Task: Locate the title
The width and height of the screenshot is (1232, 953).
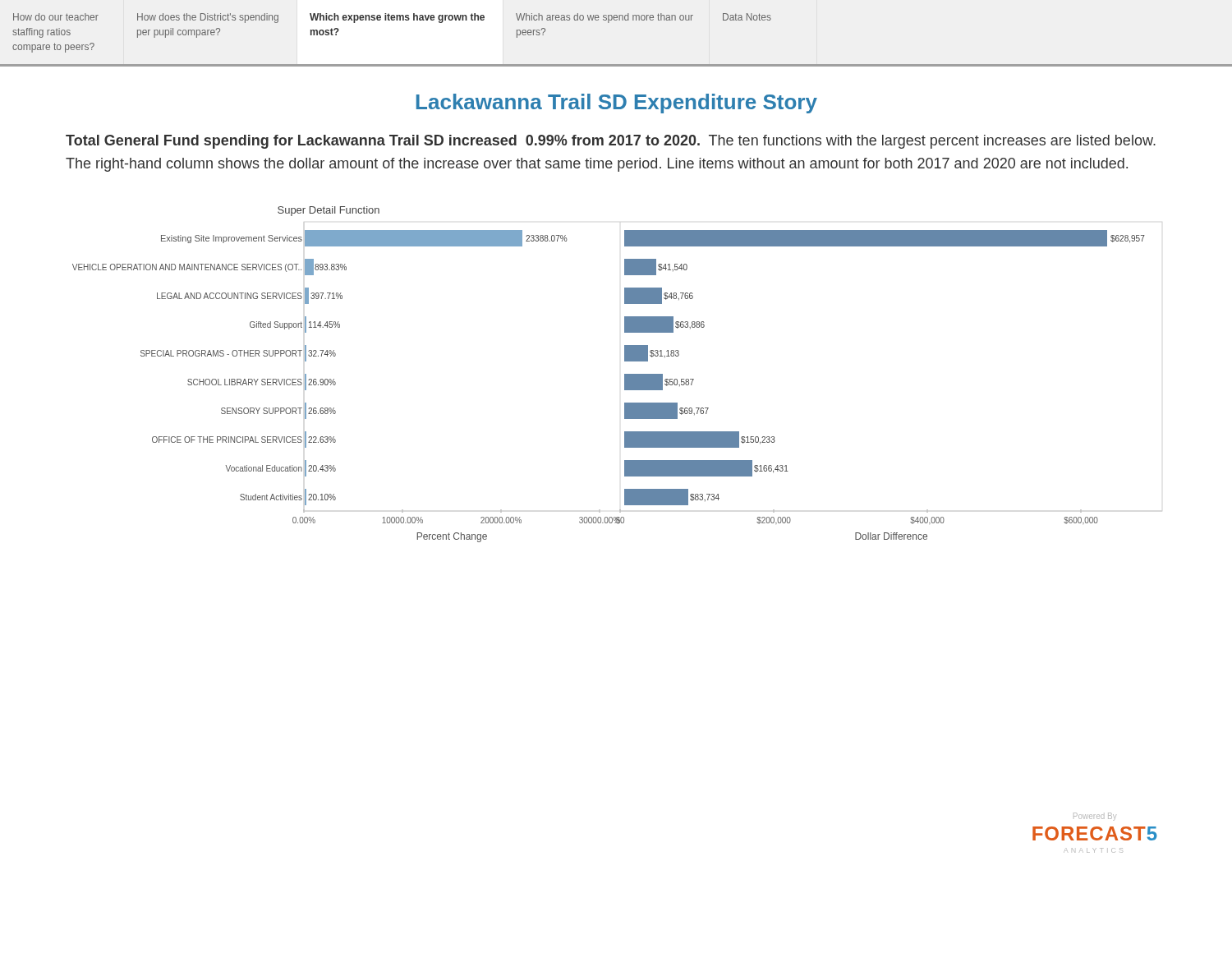Action: pos(616,102)
